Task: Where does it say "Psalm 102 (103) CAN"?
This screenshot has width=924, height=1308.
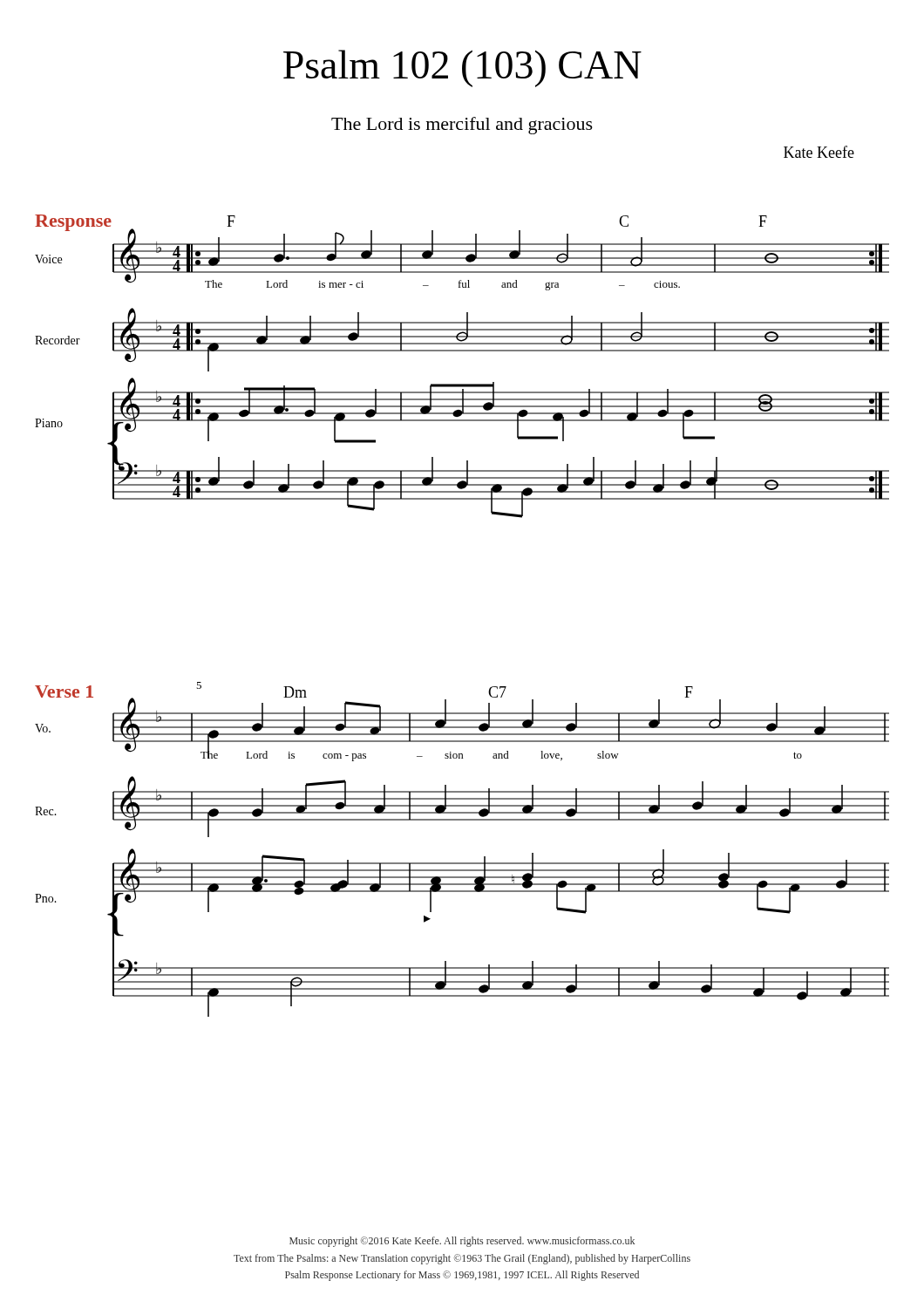Action: [x=462, y=65]
